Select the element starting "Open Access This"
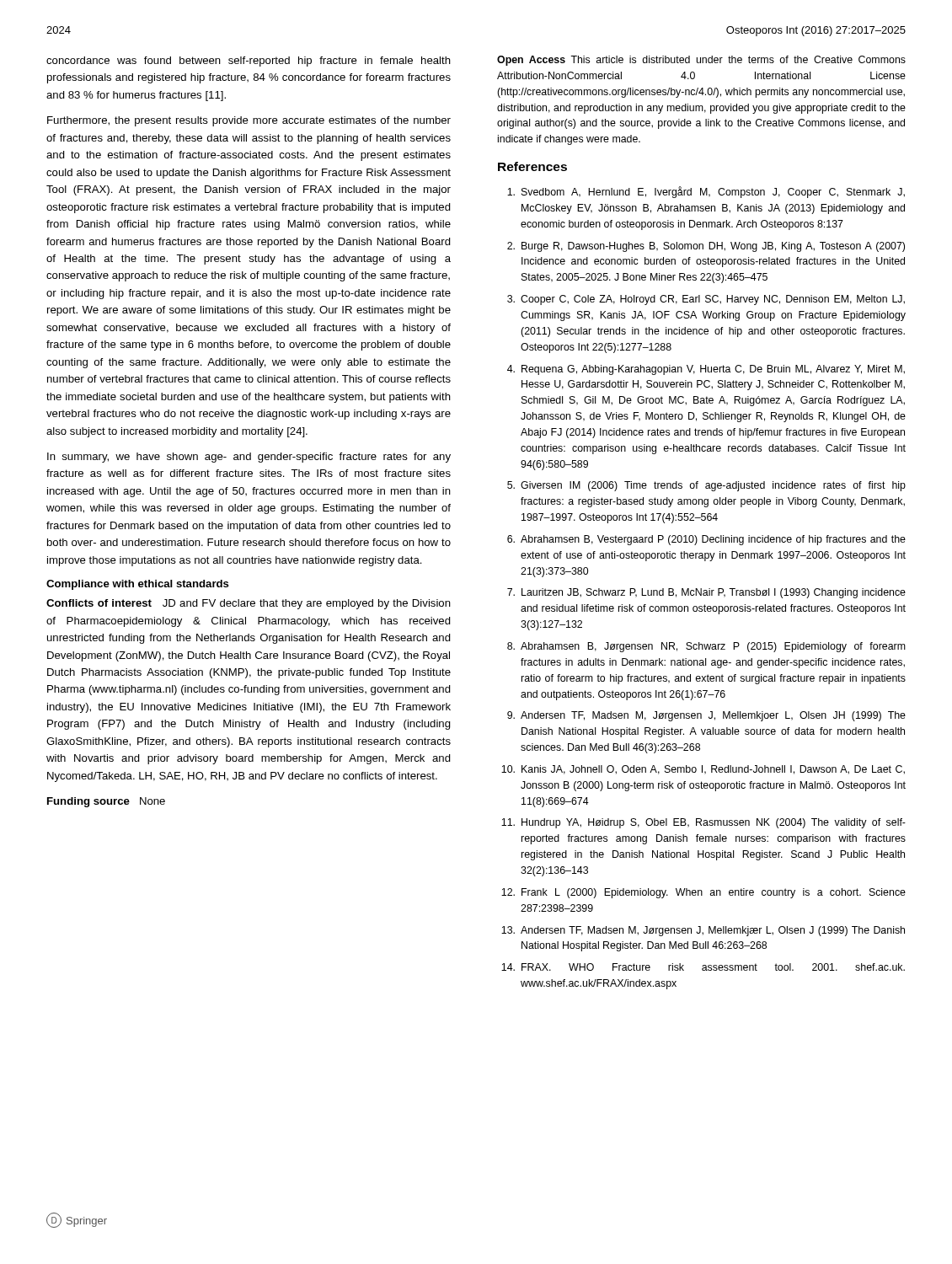 pyautogui.click(x=701, y=100)
